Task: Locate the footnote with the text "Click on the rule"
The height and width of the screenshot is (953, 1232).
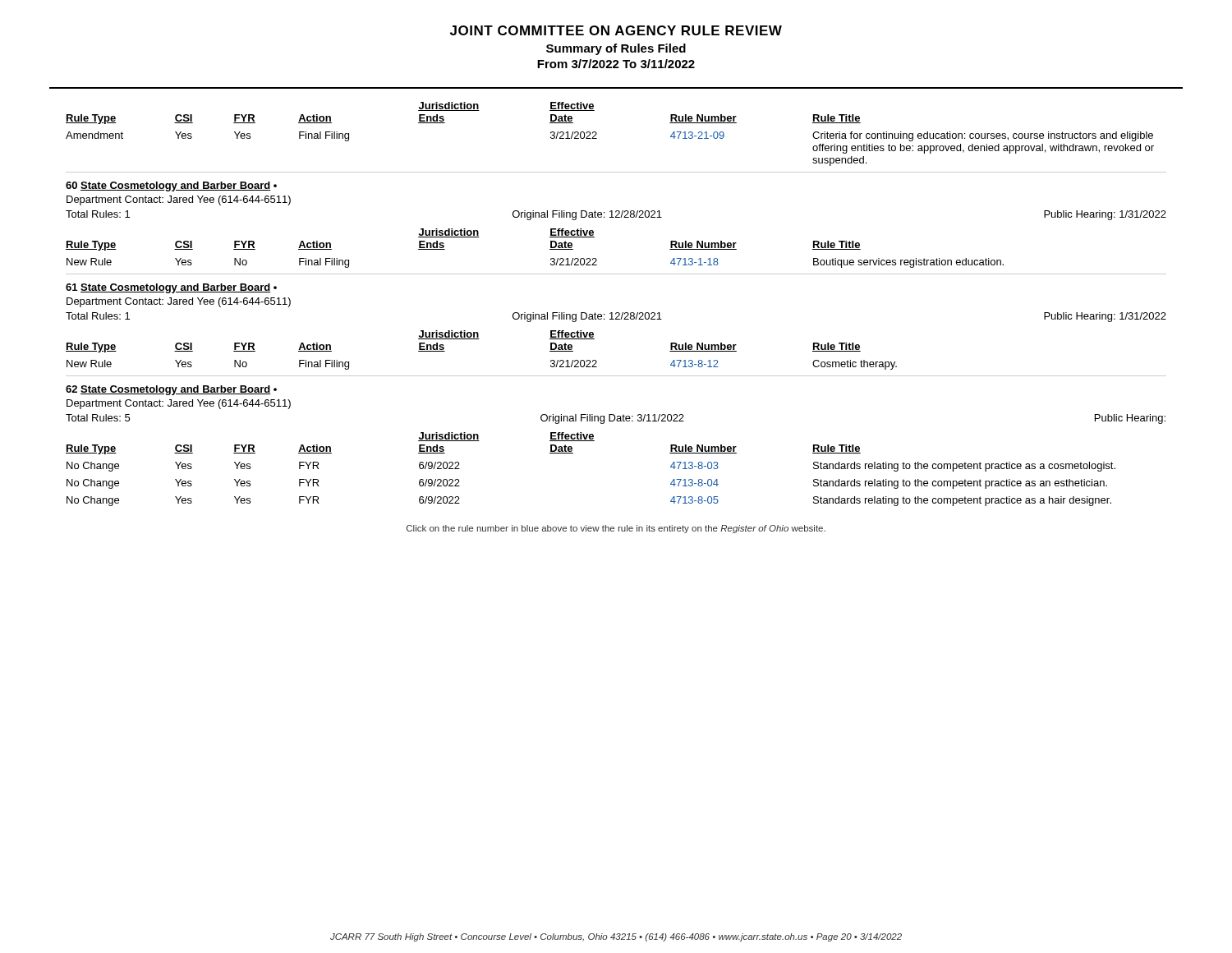Action: tap(616, 528)
